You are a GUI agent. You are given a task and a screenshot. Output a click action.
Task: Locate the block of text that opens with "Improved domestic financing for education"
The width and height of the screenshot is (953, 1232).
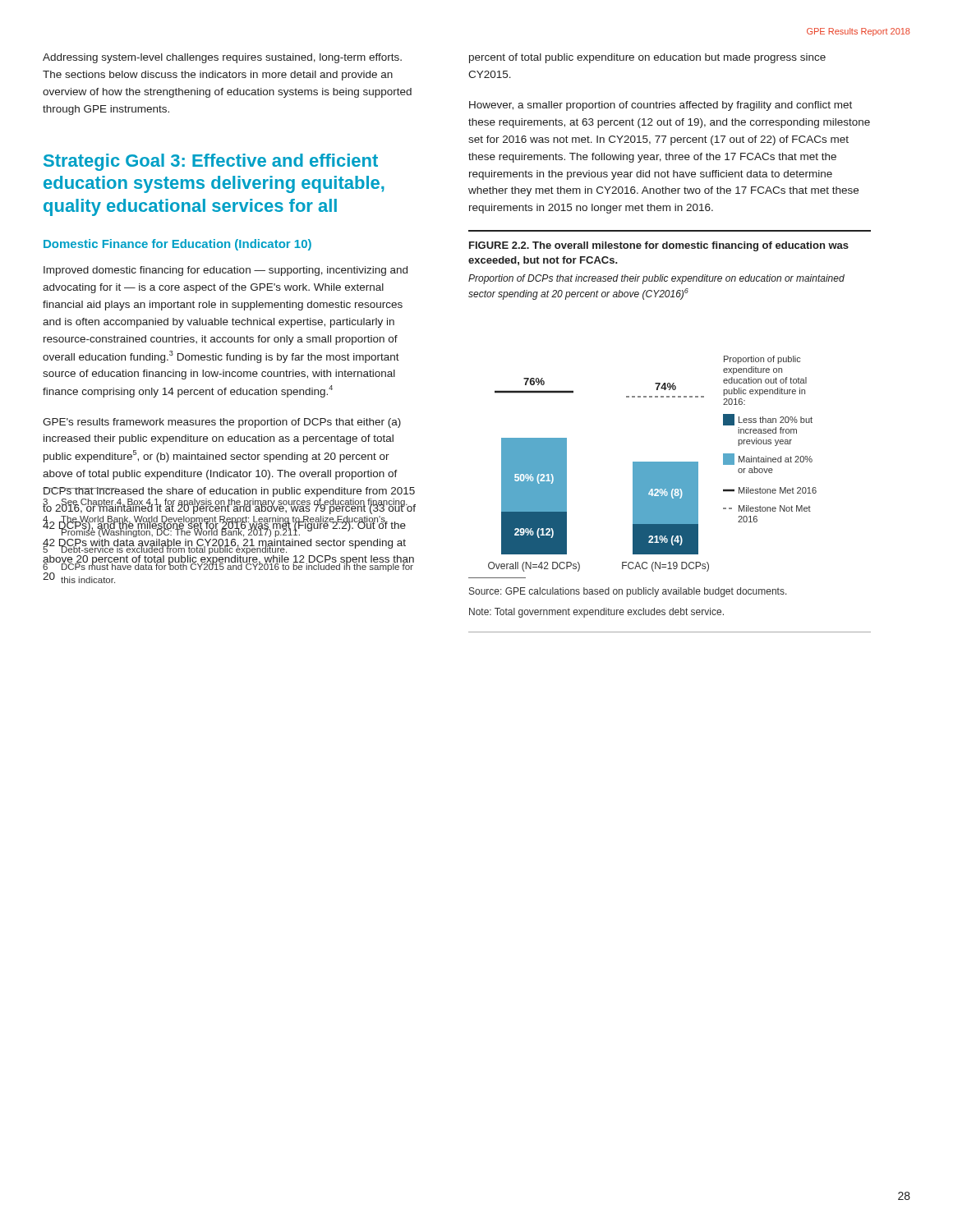tap(225, 330)
